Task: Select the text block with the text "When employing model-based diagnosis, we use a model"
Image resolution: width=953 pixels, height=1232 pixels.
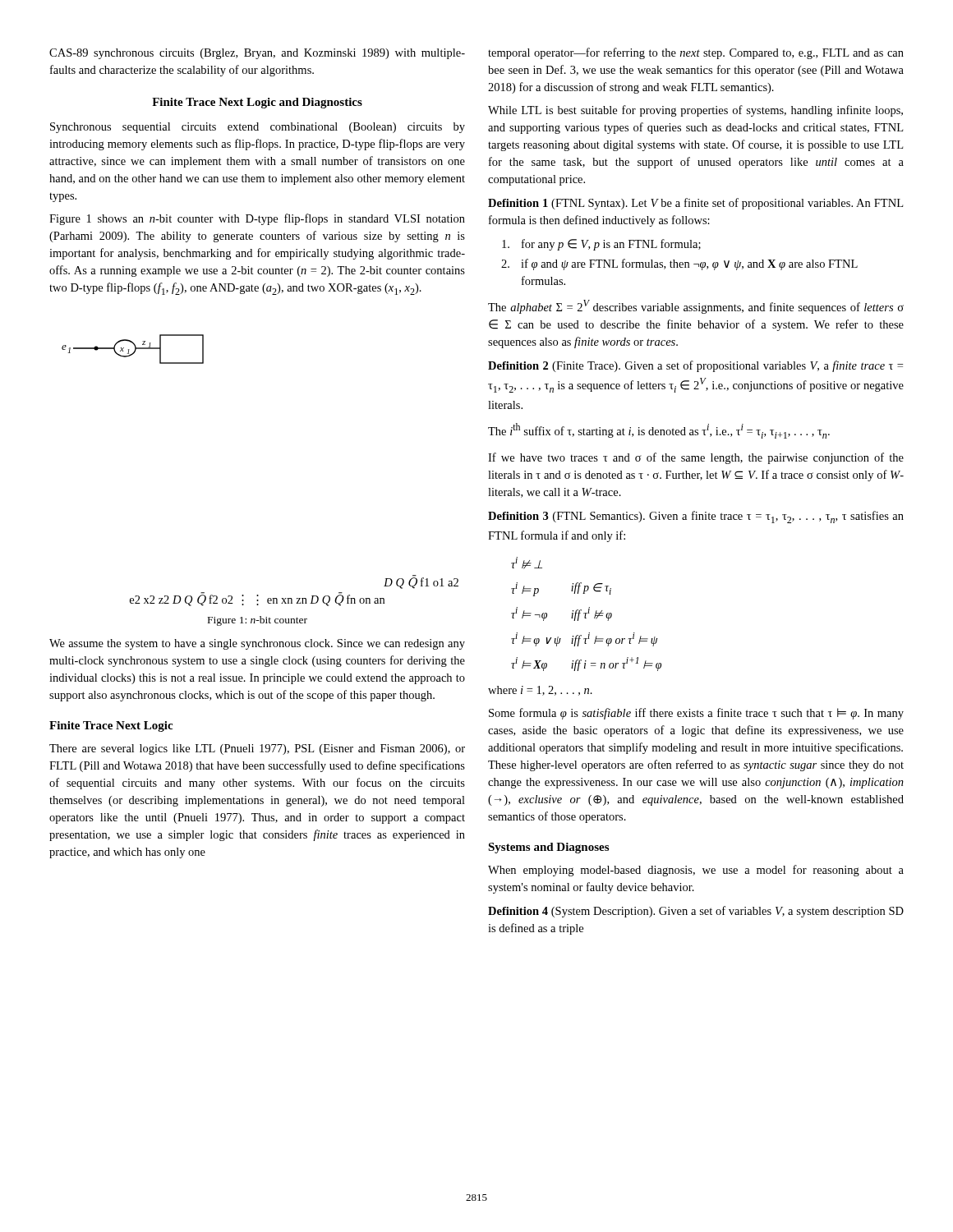Action: pos(696,879)
